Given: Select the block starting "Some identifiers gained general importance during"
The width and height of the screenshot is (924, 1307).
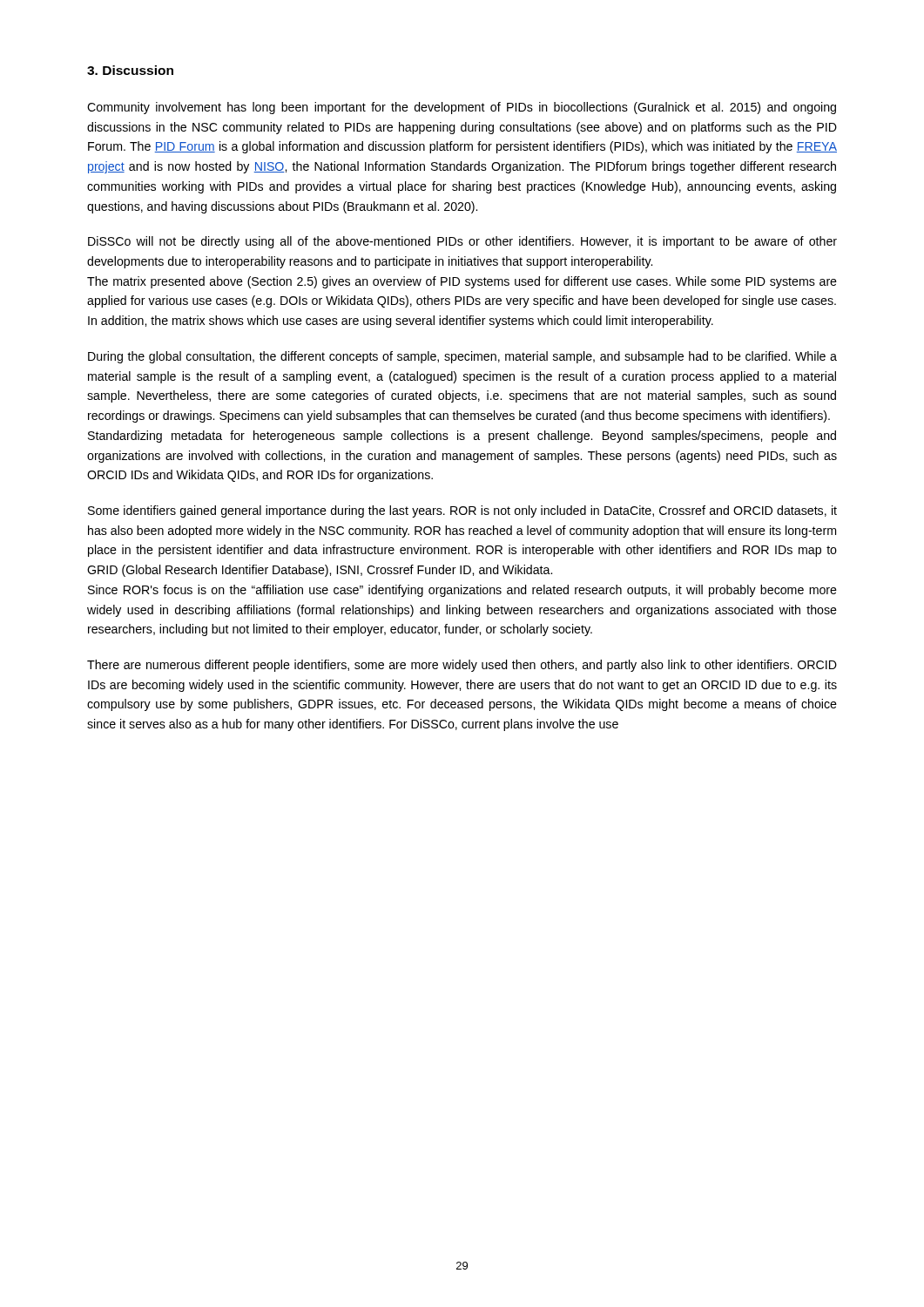Looking at the screenshot, I should tap(462, 570).
